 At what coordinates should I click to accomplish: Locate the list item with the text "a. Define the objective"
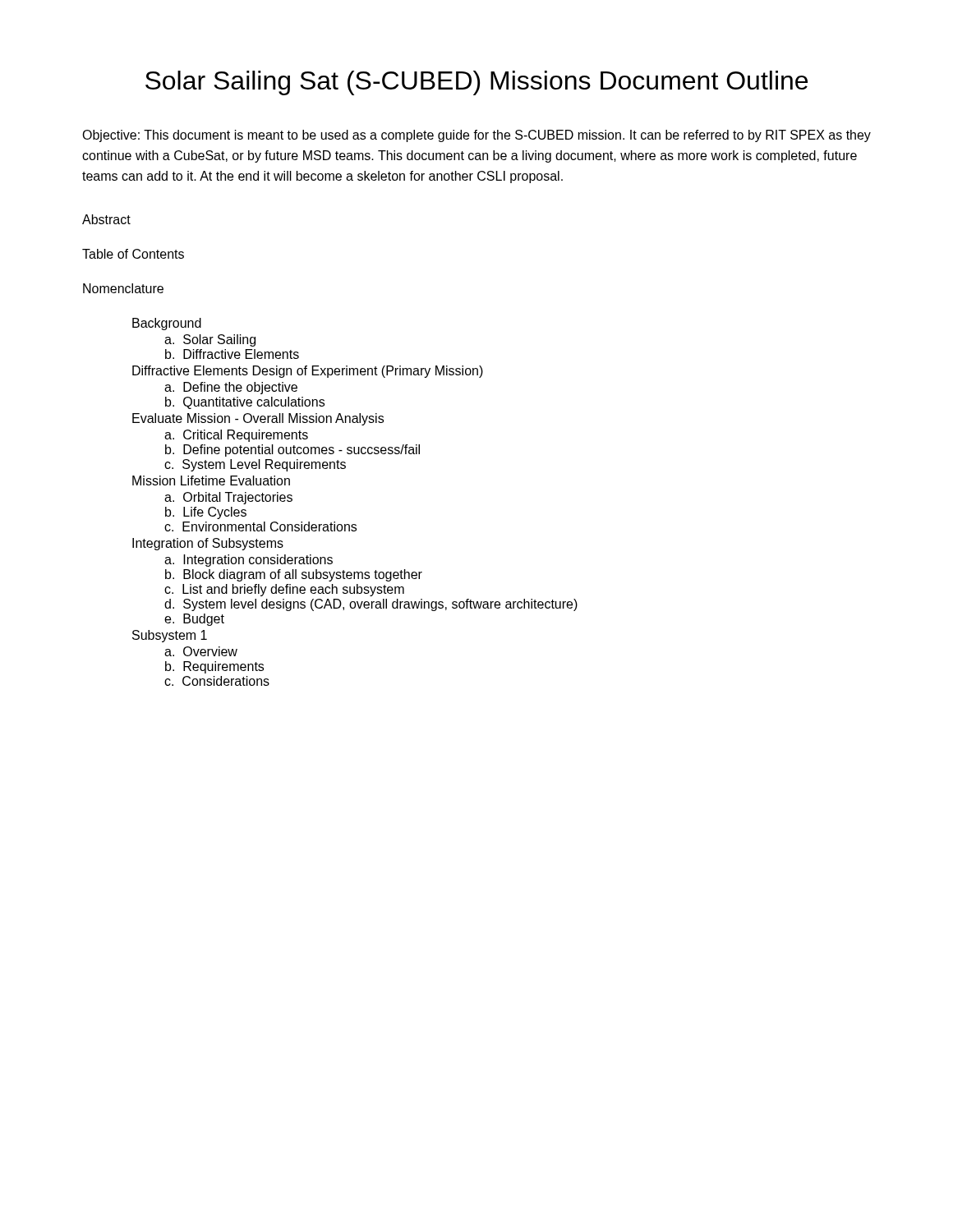(231, 388)
